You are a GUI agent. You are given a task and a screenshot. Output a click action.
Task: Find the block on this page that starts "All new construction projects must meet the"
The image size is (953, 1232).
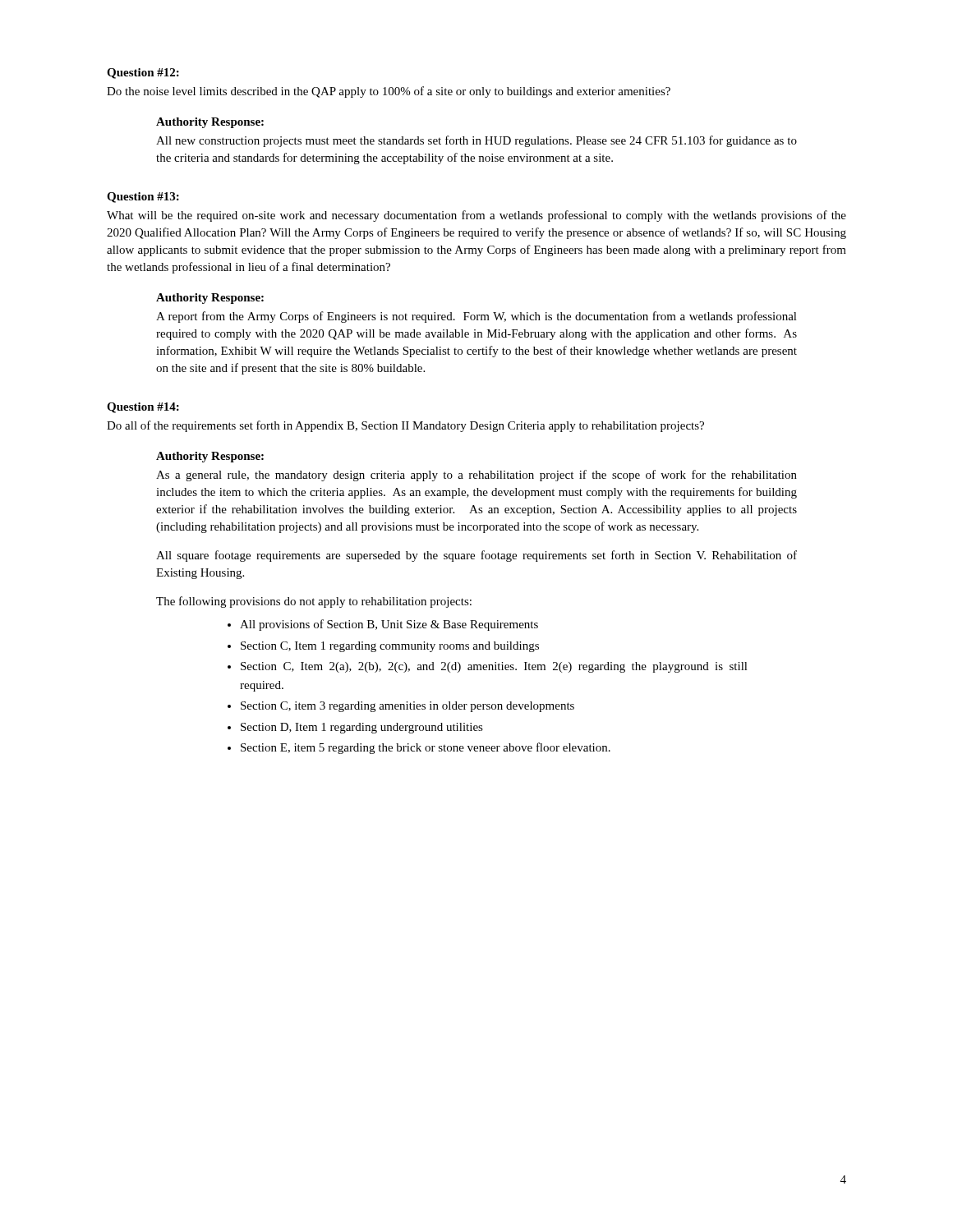476,149
